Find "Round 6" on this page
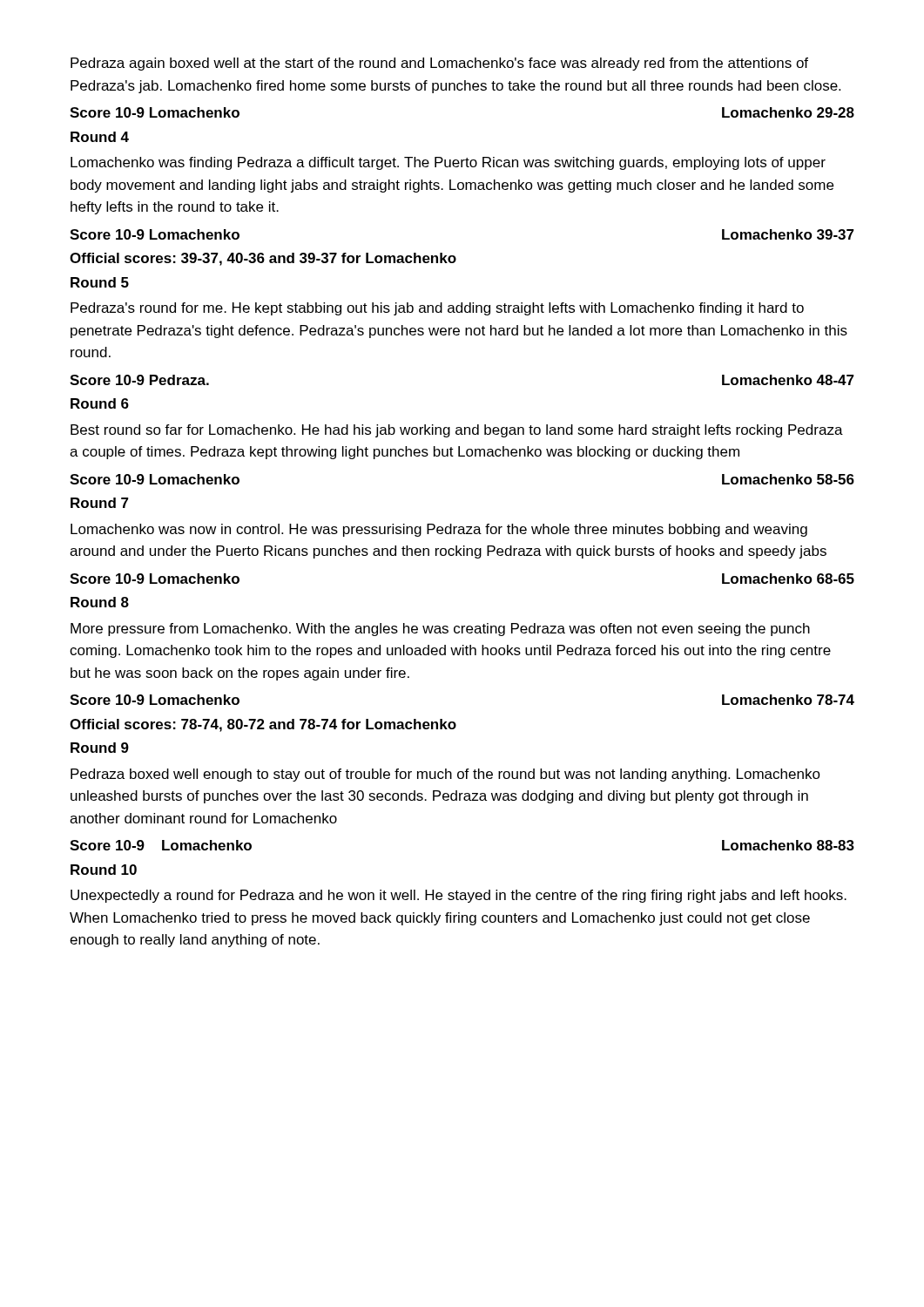Viewport: 924px width, 1307px height. pos(99,404)
